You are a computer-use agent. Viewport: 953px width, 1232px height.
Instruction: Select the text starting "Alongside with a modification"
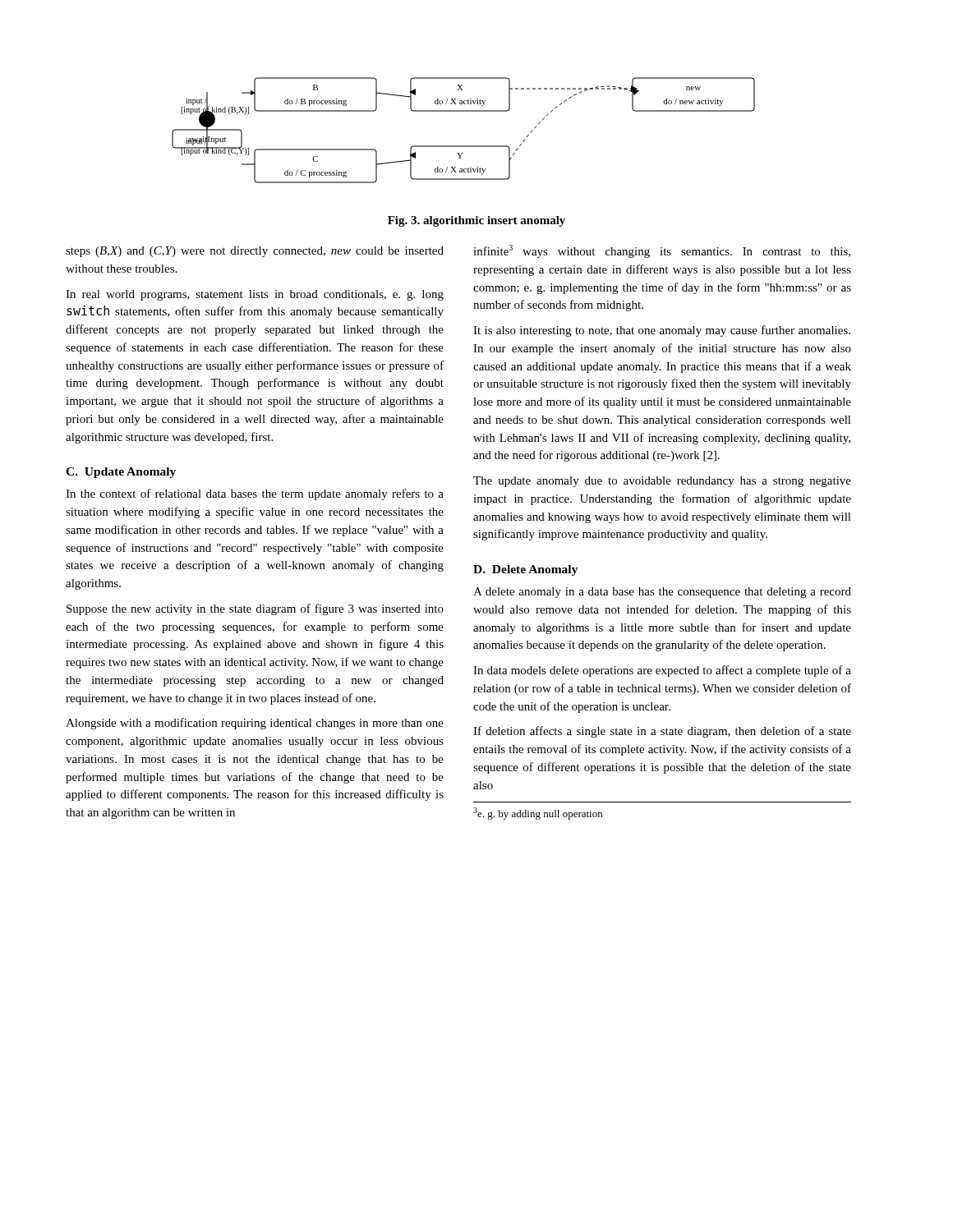(255, 768)
